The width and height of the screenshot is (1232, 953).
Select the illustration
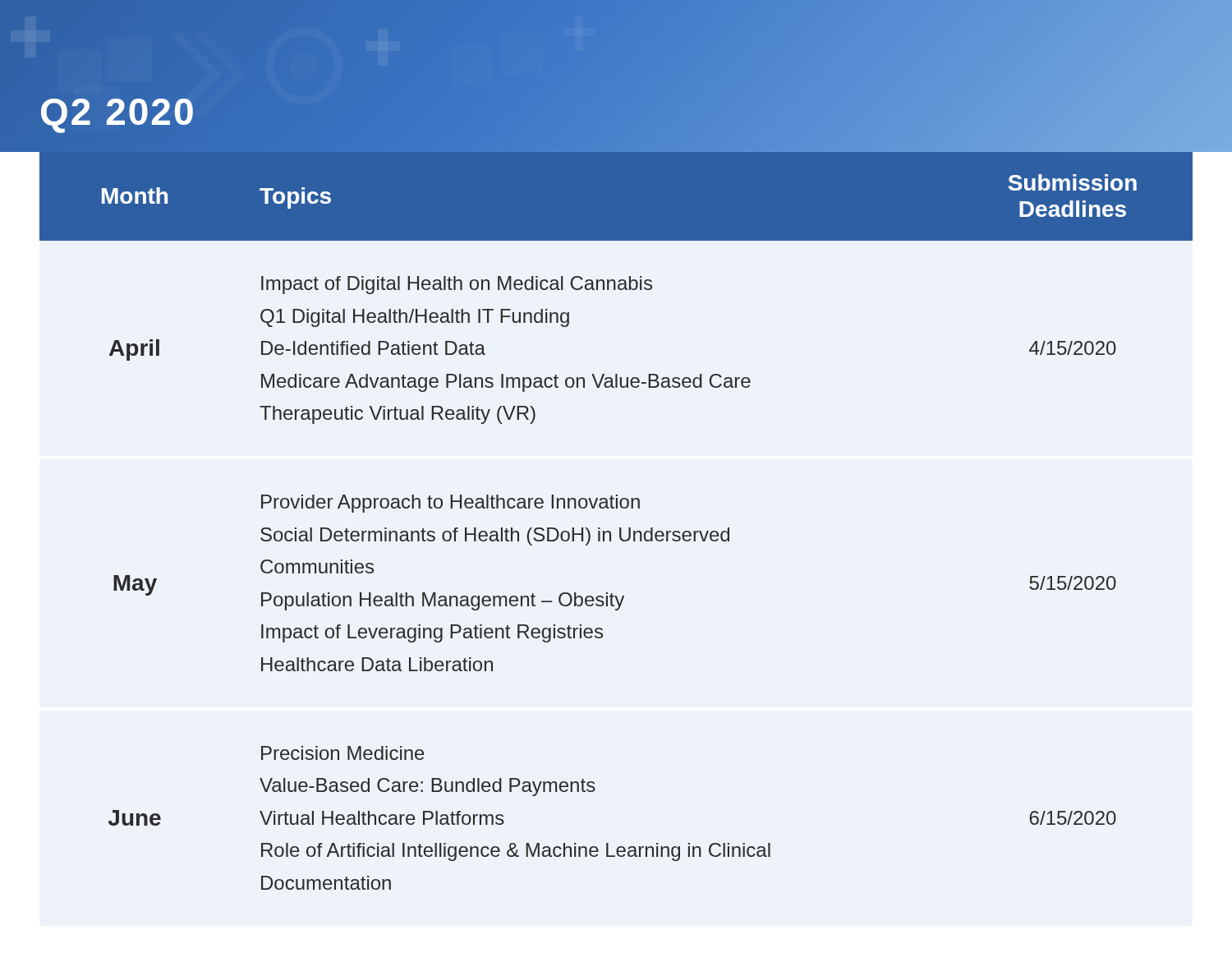coord(616,76)
